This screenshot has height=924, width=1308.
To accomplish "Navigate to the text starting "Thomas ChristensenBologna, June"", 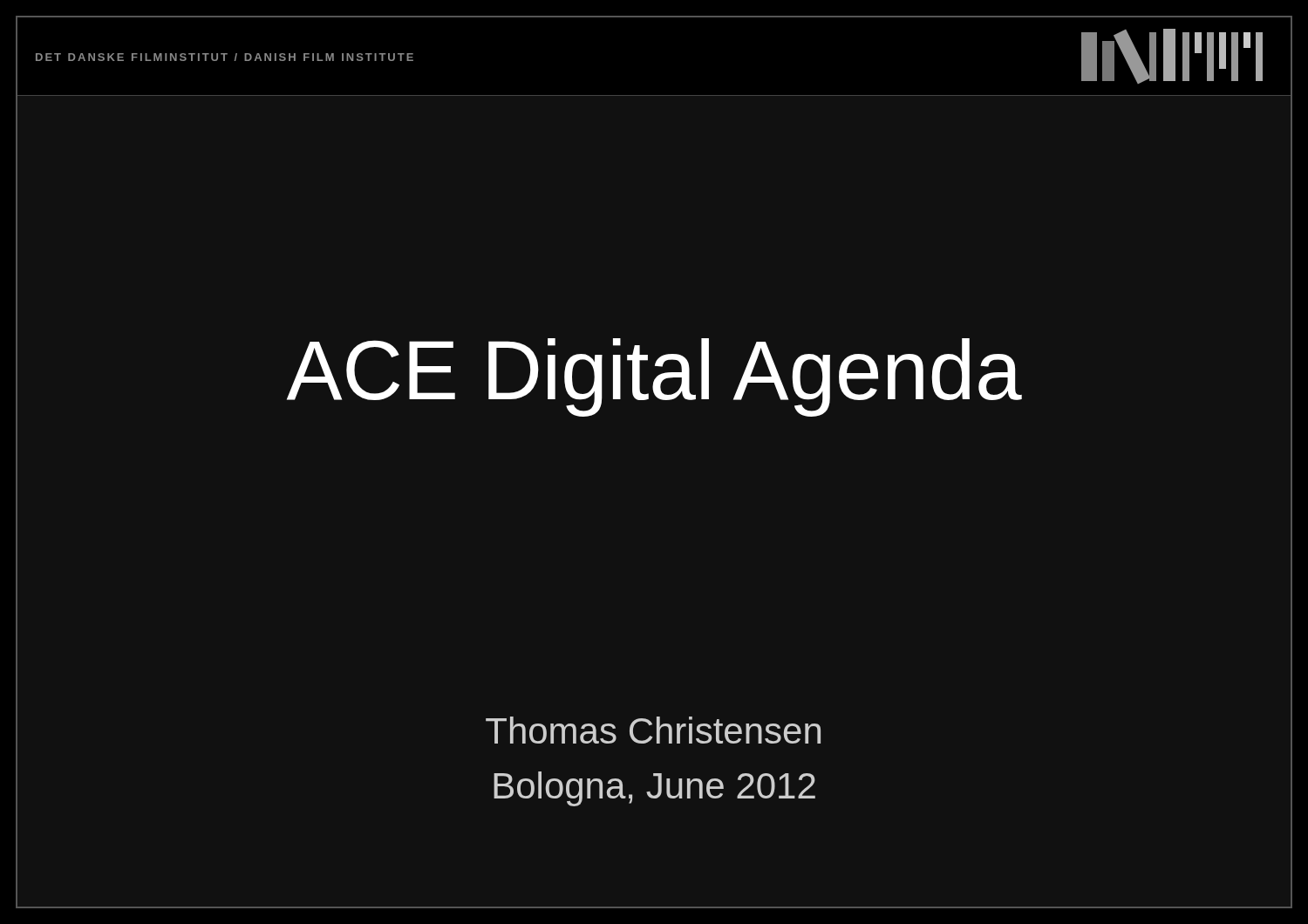I will point(654,758).
